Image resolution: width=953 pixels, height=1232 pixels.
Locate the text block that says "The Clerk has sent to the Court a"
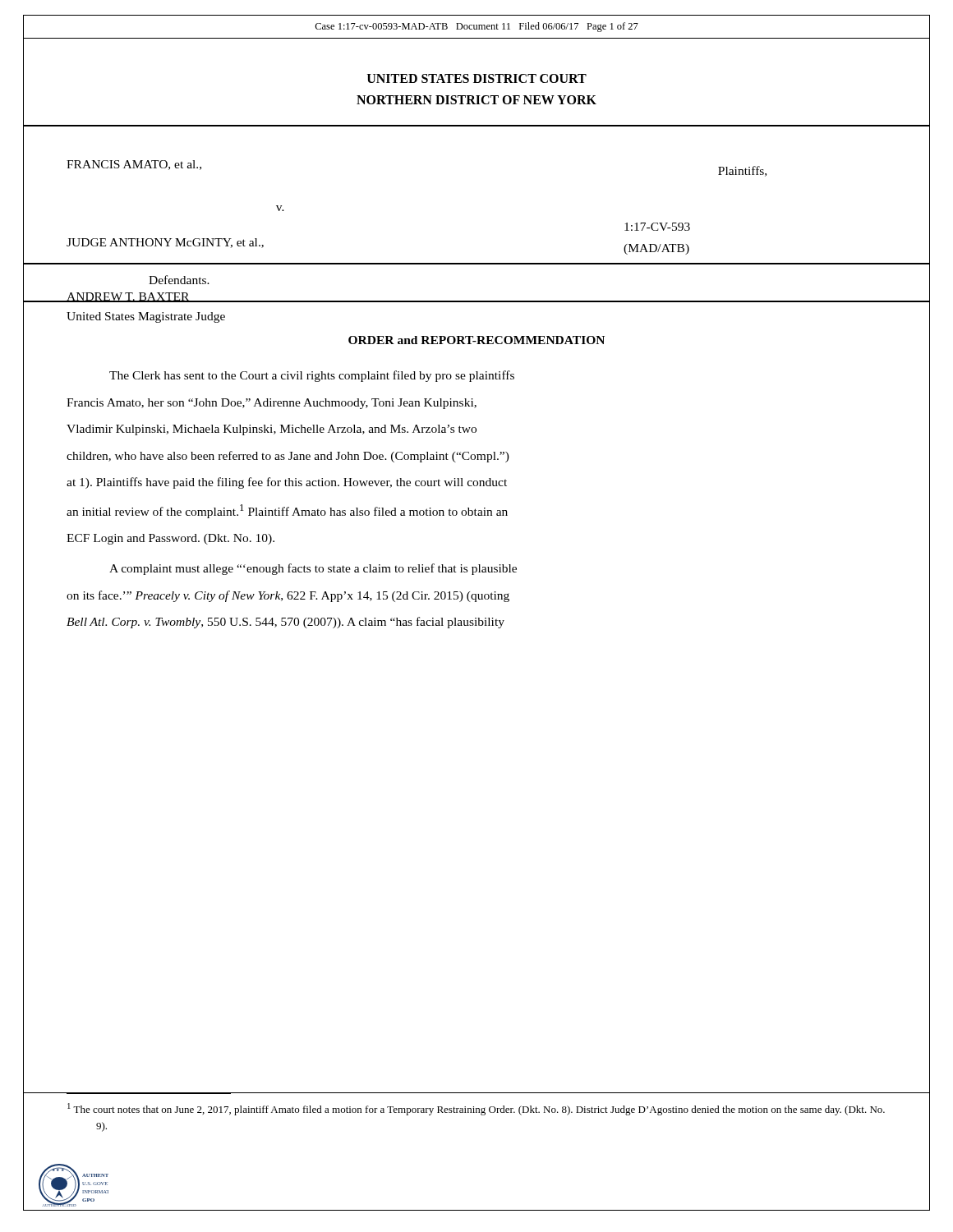pyautogui.click(x=476, y=457)
